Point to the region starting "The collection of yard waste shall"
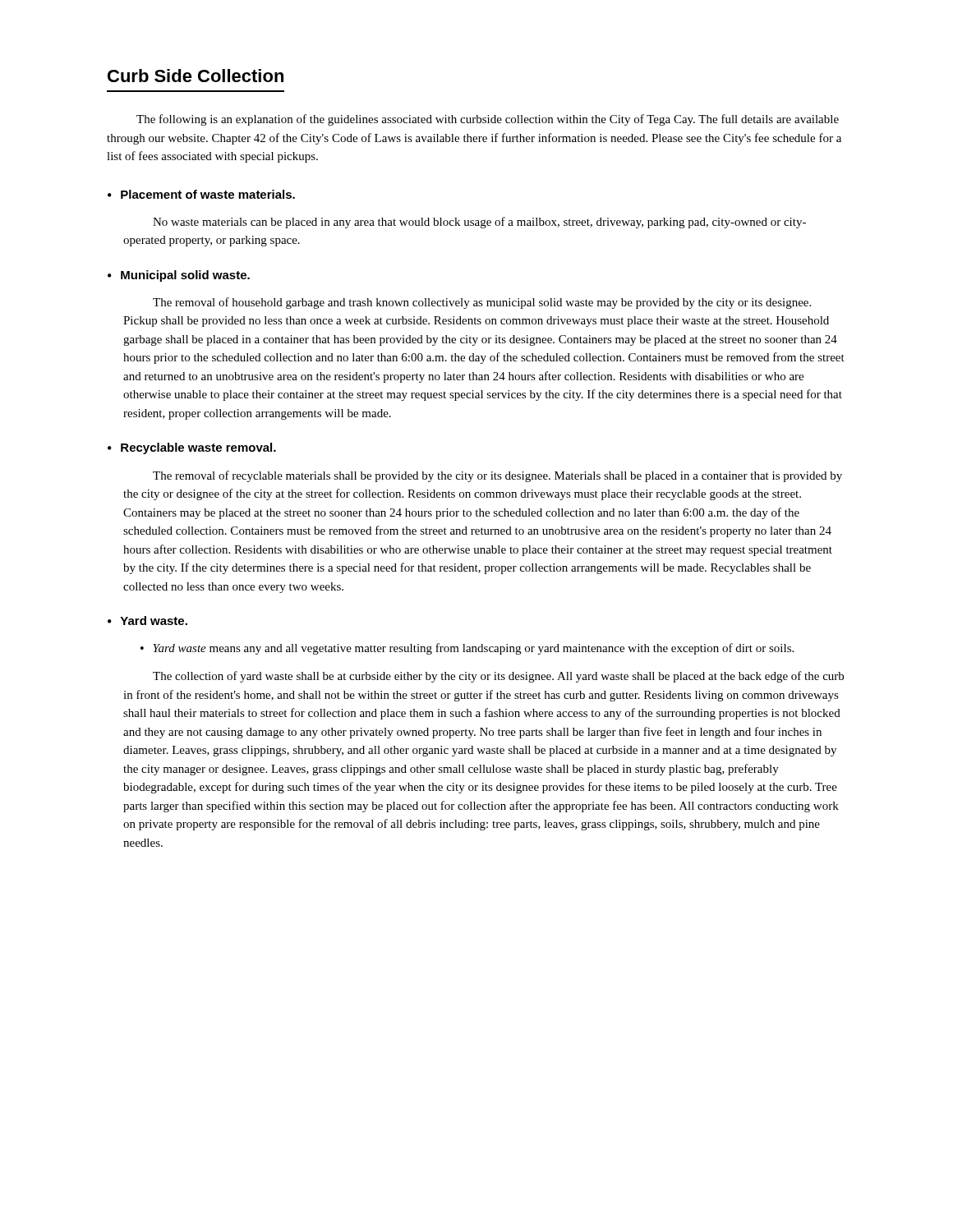This screenshot has height=1232, width=953. (484, 759)
